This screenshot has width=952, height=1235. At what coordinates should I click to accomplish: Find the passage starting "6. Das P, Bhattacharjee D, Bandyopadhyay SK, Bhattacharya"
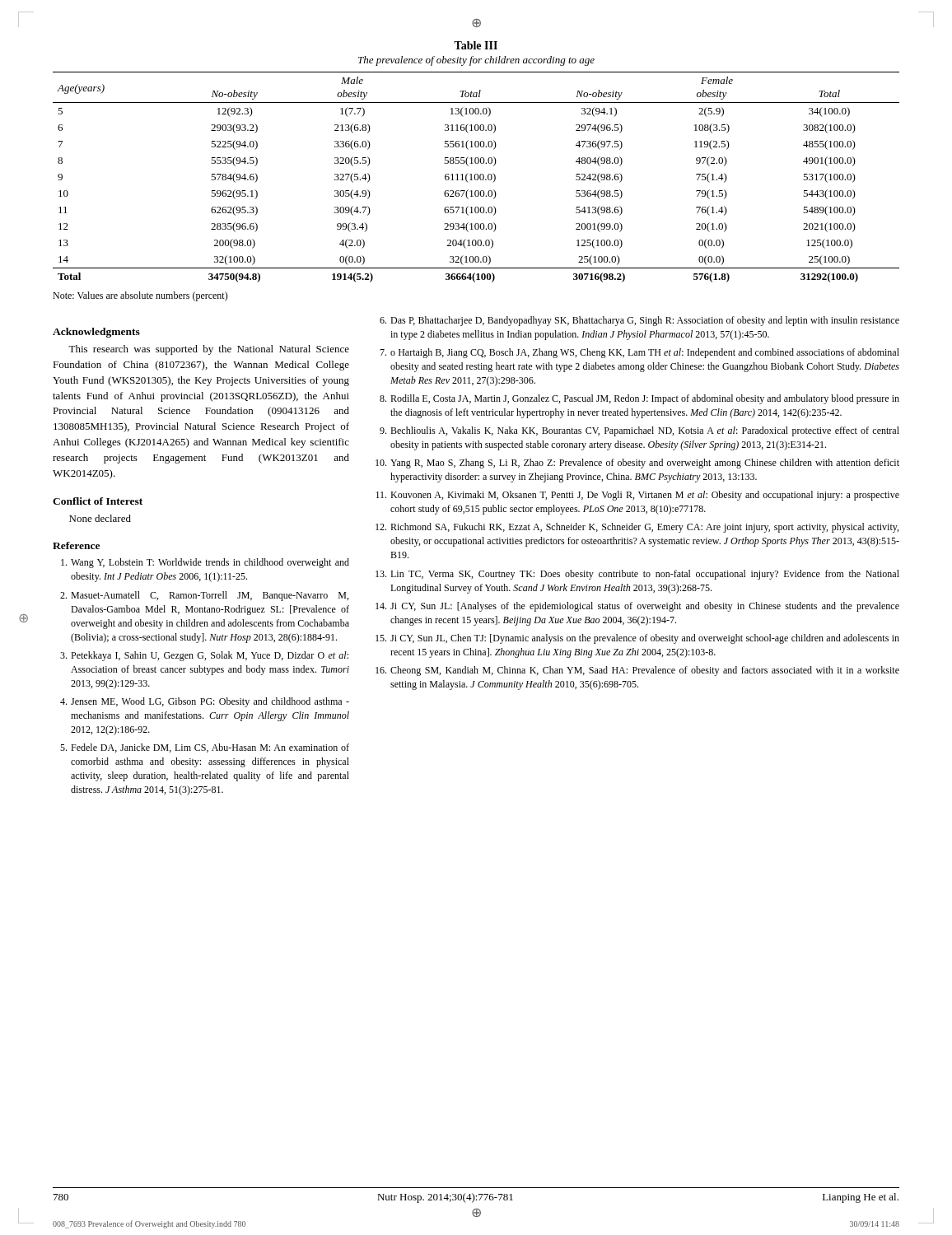[x=636, y=328]
